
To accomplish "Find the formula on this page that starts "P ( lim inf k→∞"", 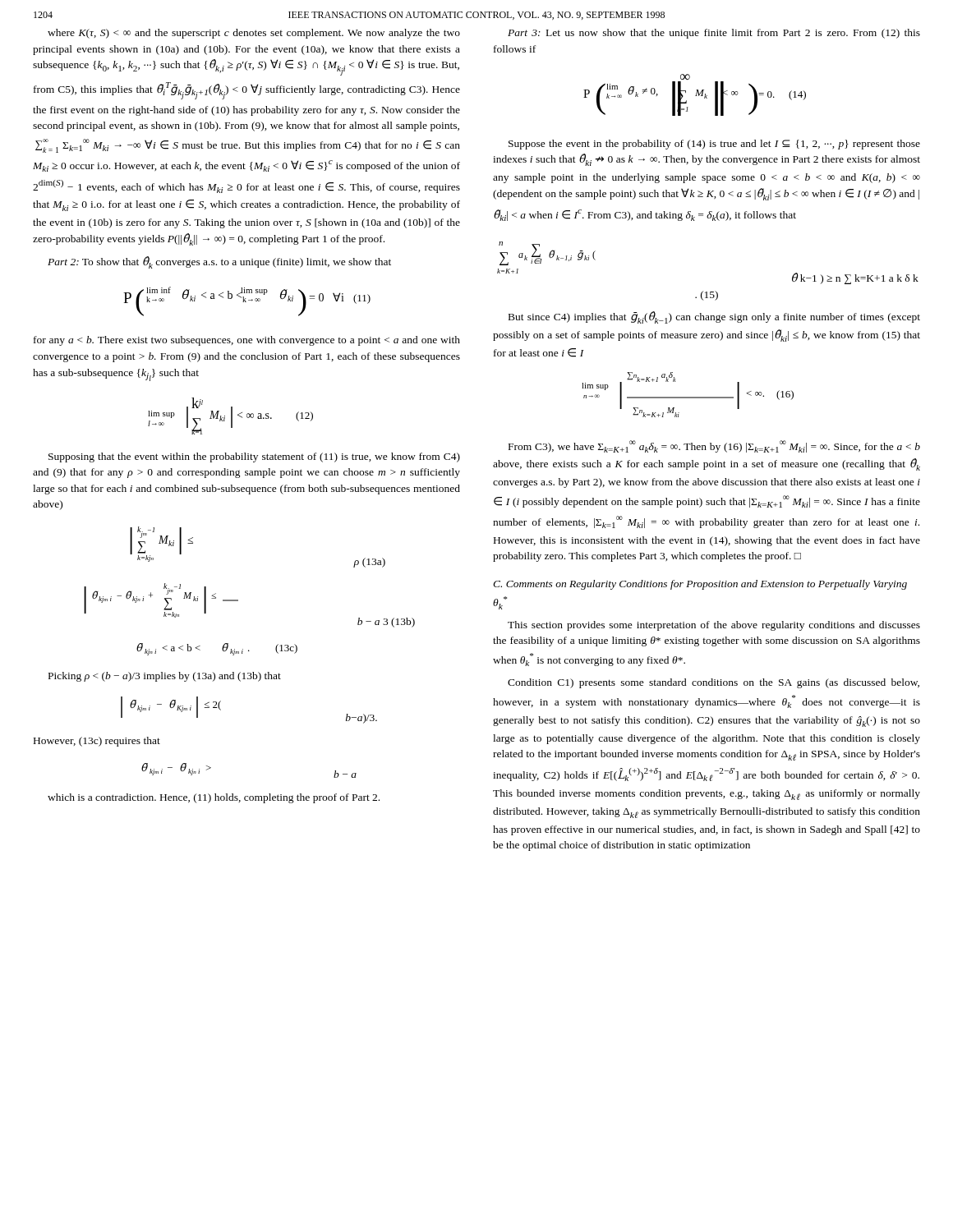I will coord(246,300).
